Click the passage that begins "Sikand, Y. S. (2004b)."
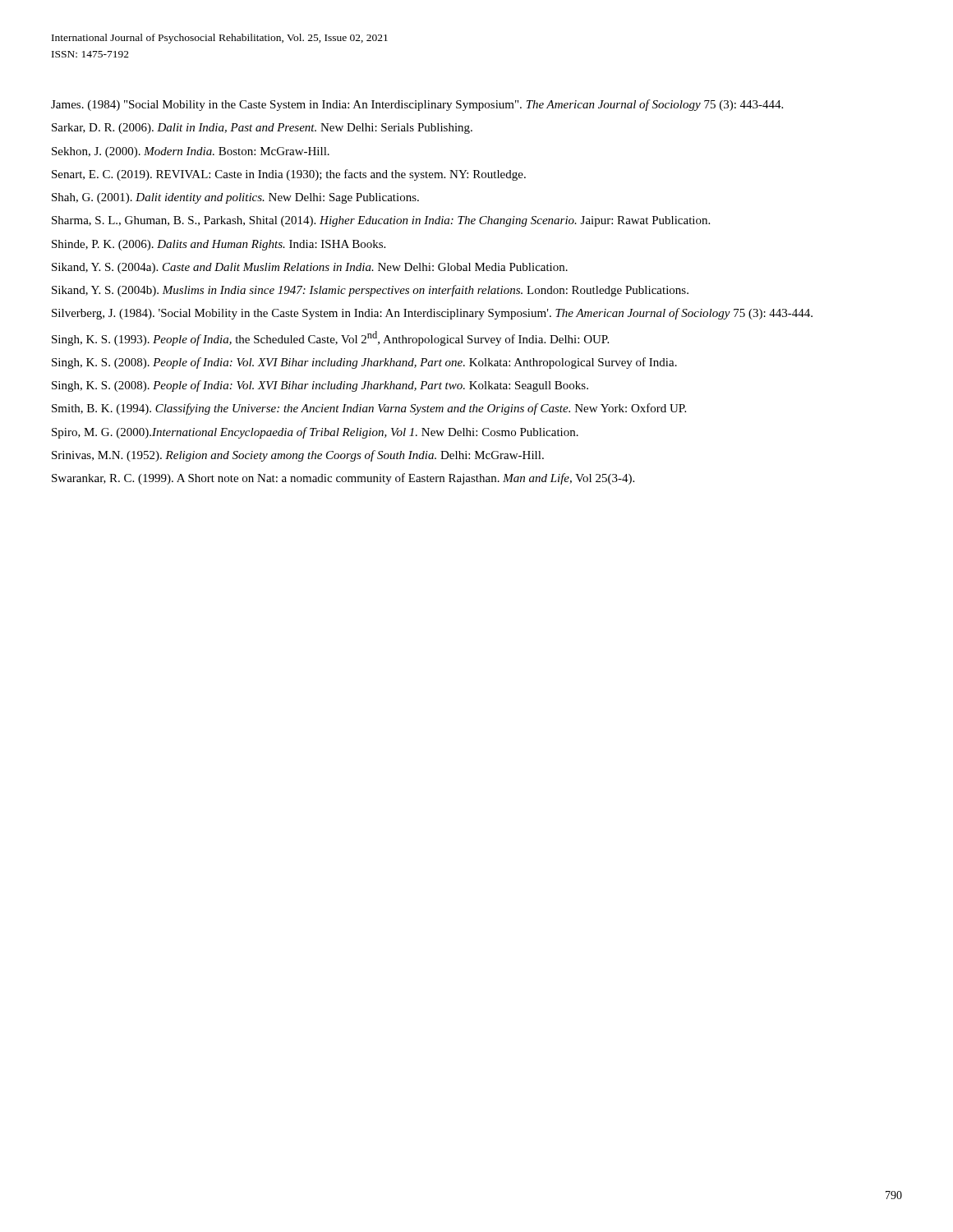Screen dimensions: 1232x953 (x=370, y=290)
